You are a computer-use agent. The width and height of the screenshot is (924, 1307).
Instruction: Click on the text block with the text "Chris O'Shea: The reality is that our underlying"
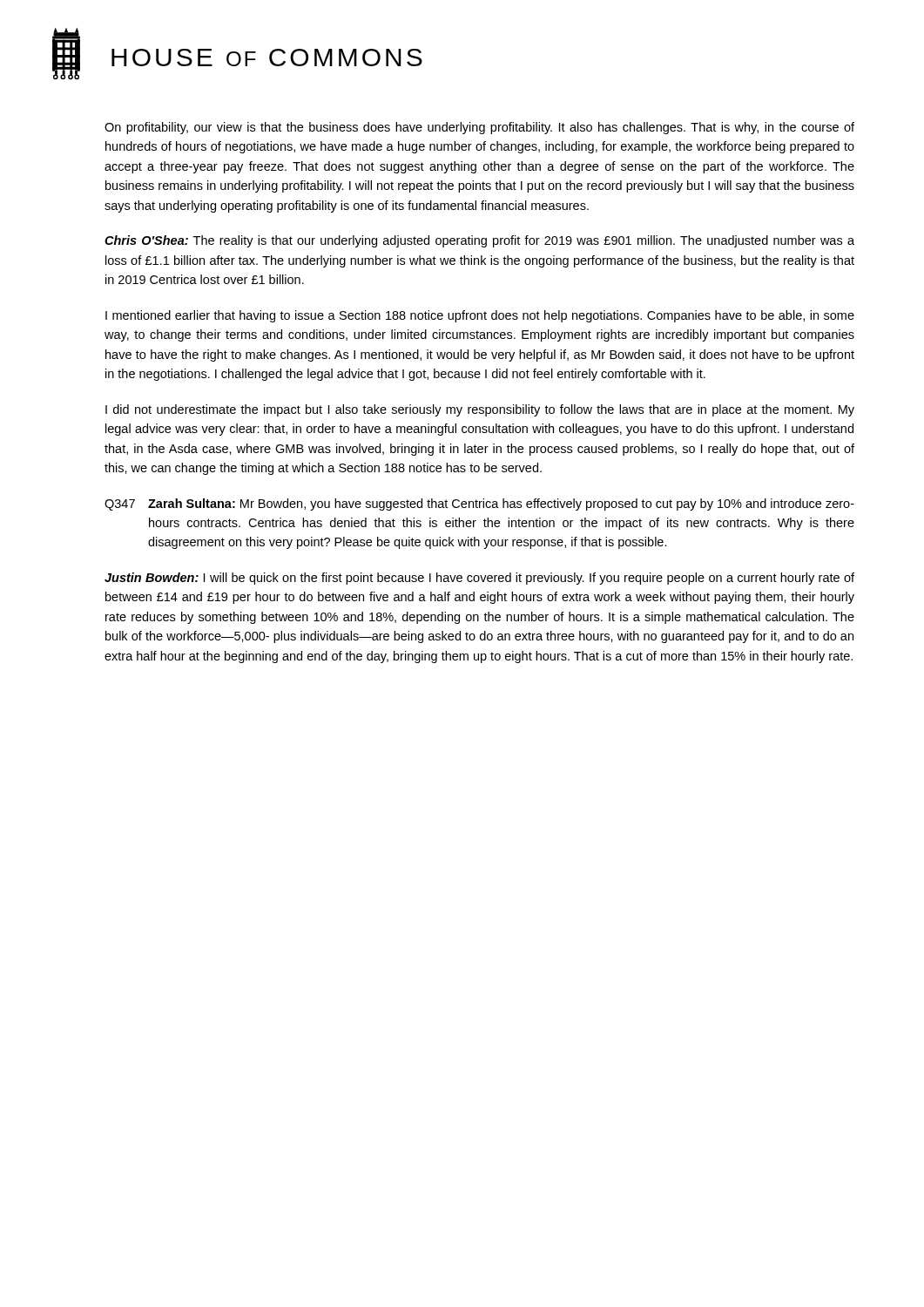coord(479,260)
